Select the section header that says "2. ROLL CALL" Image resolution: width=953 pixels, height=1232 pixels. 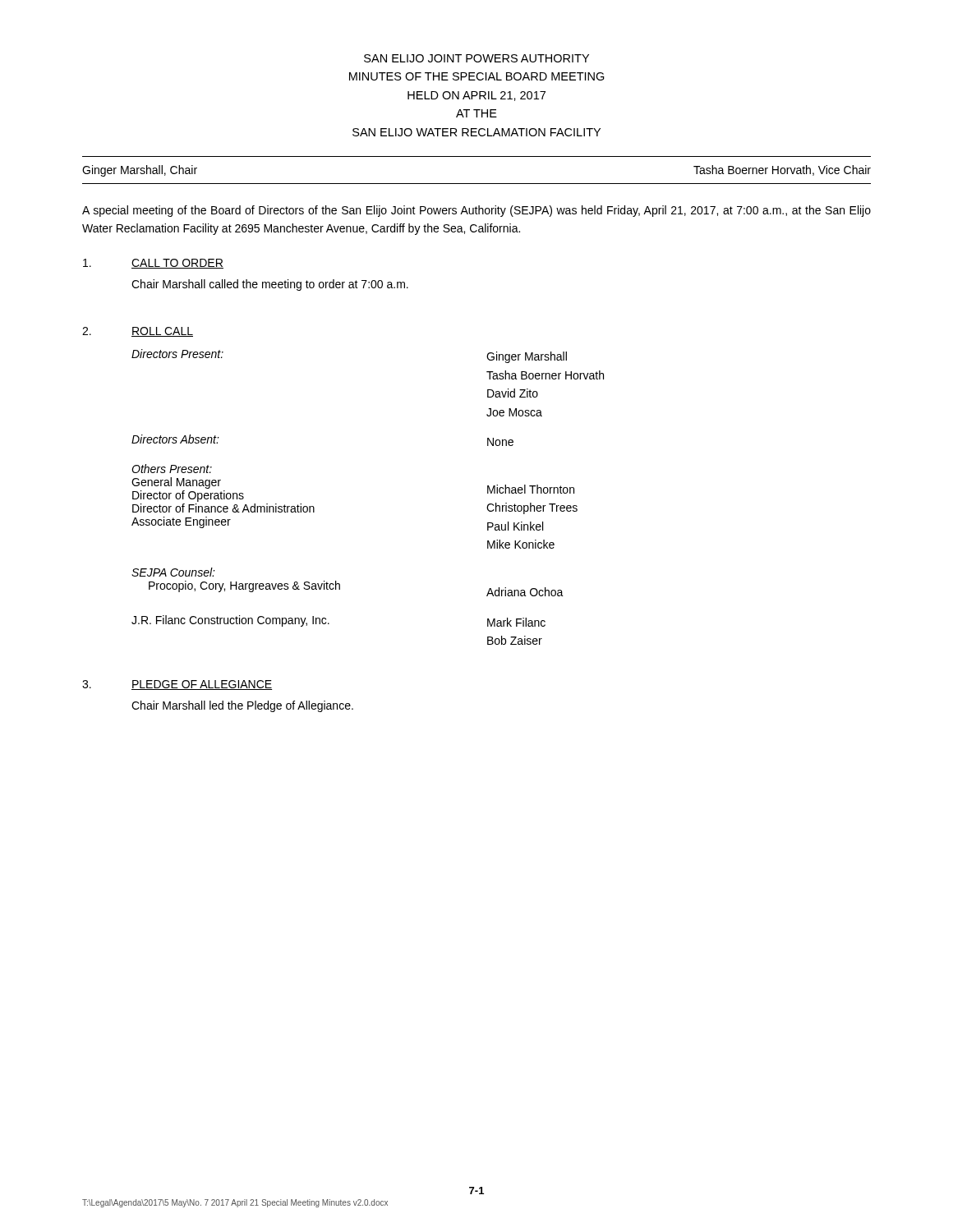[x=138, y=331]
